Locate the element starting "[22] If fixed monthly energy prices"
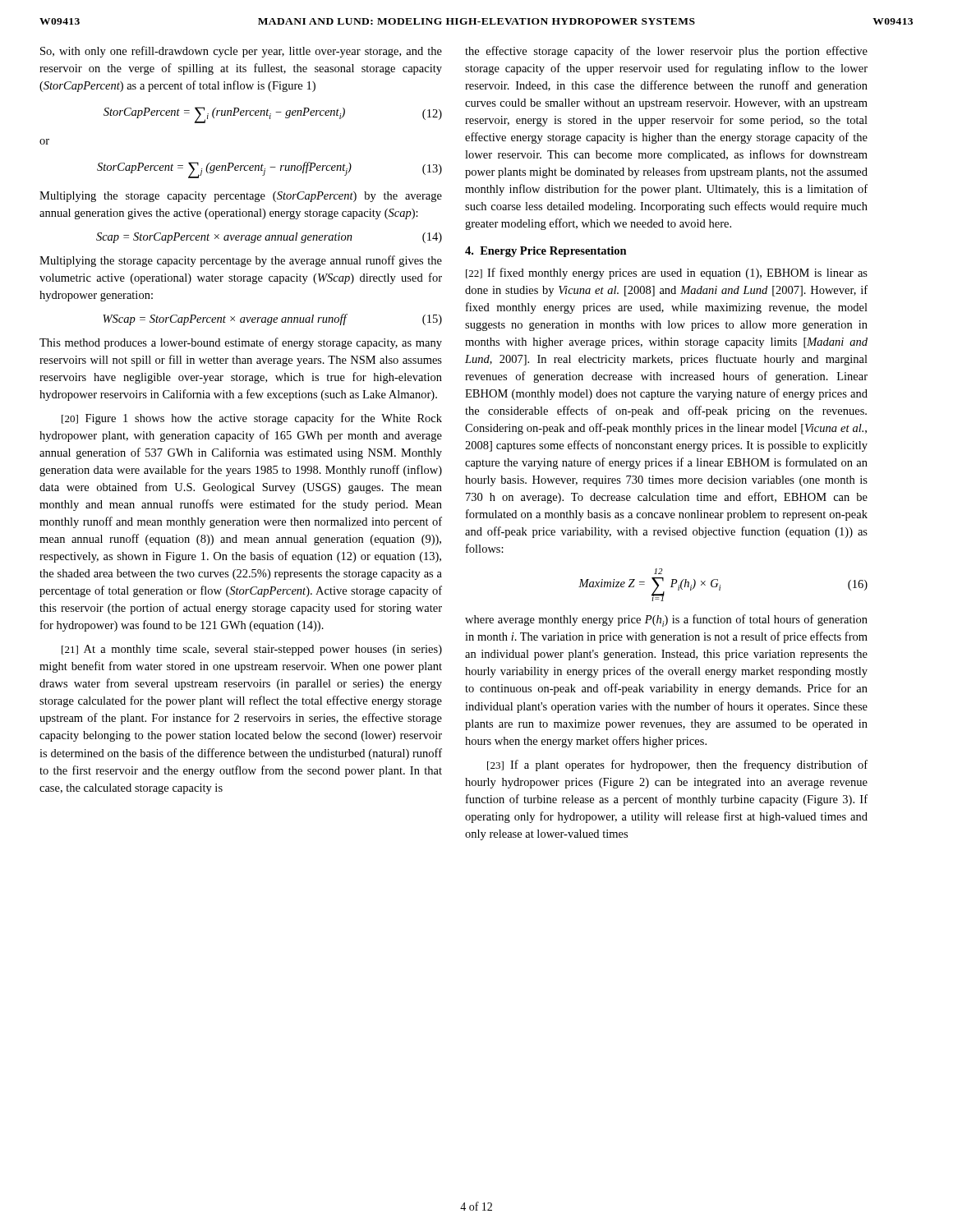Image resolution: width=953 pixels, height=1232 pixels. click(666, 411)
